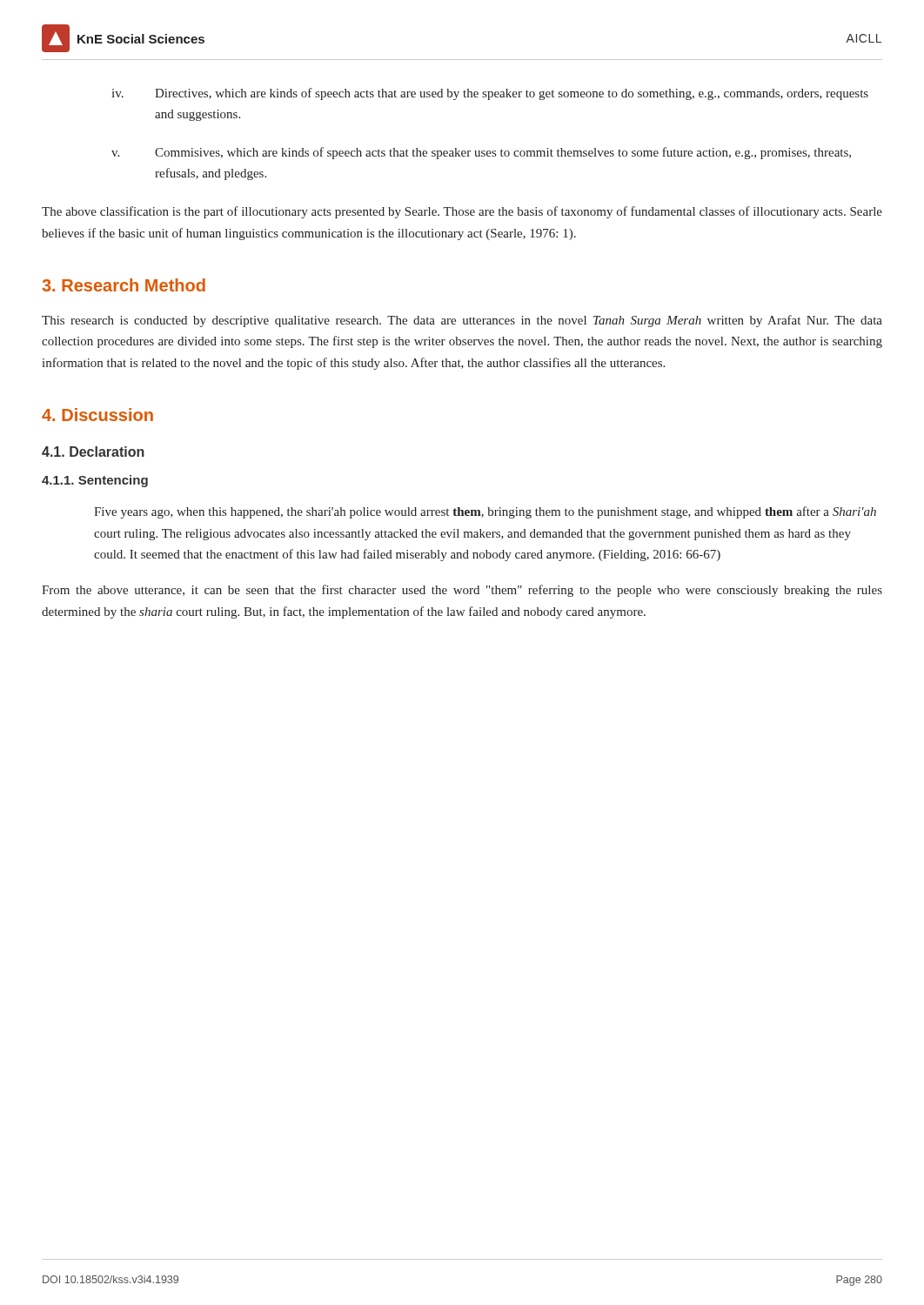Click on the block starting "From the above"
The width and height of the screenshot is (924, 1305).
point(462,601)
